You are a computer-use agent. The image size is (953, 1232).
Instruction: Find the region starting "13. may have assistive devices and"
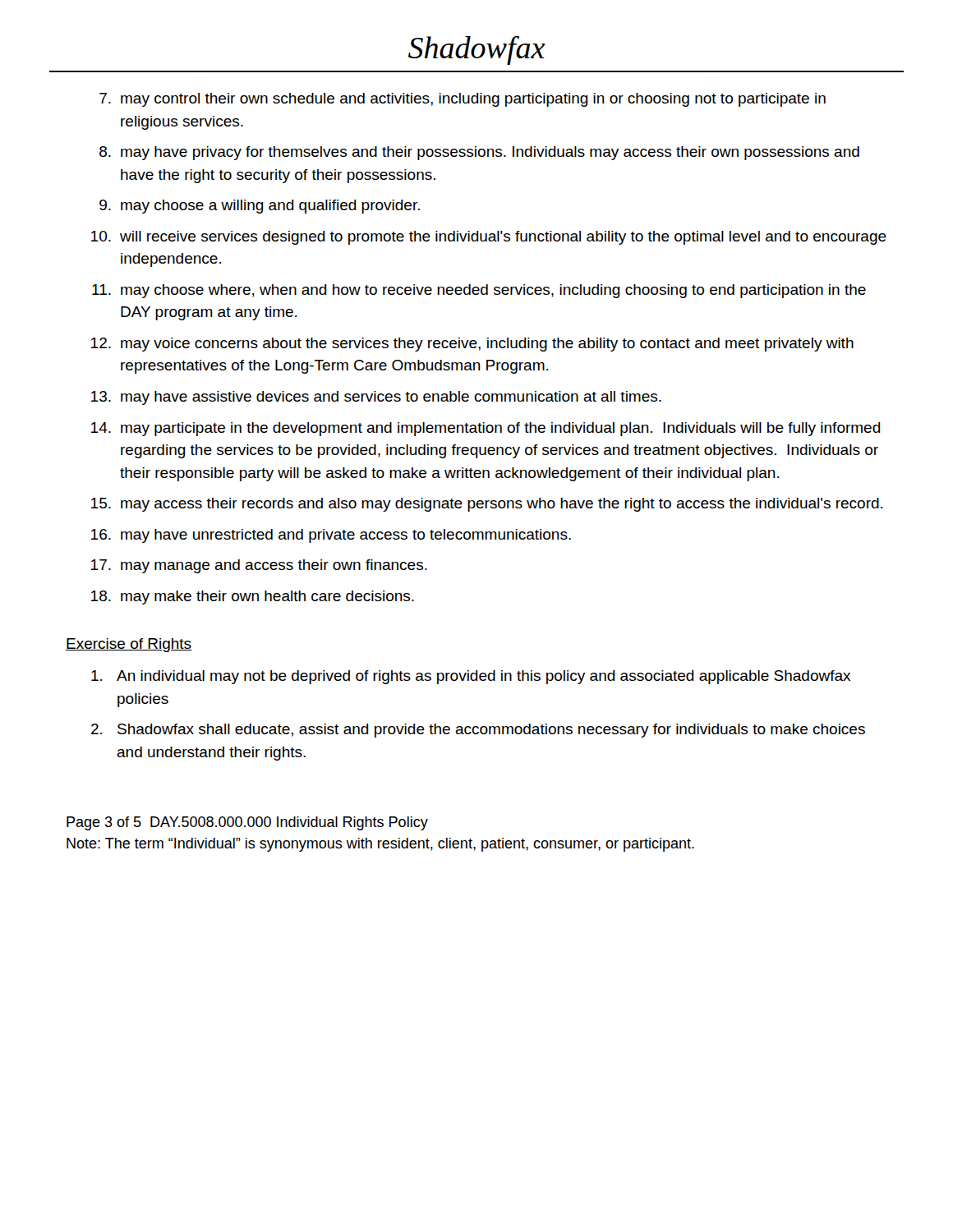[476, 397]
